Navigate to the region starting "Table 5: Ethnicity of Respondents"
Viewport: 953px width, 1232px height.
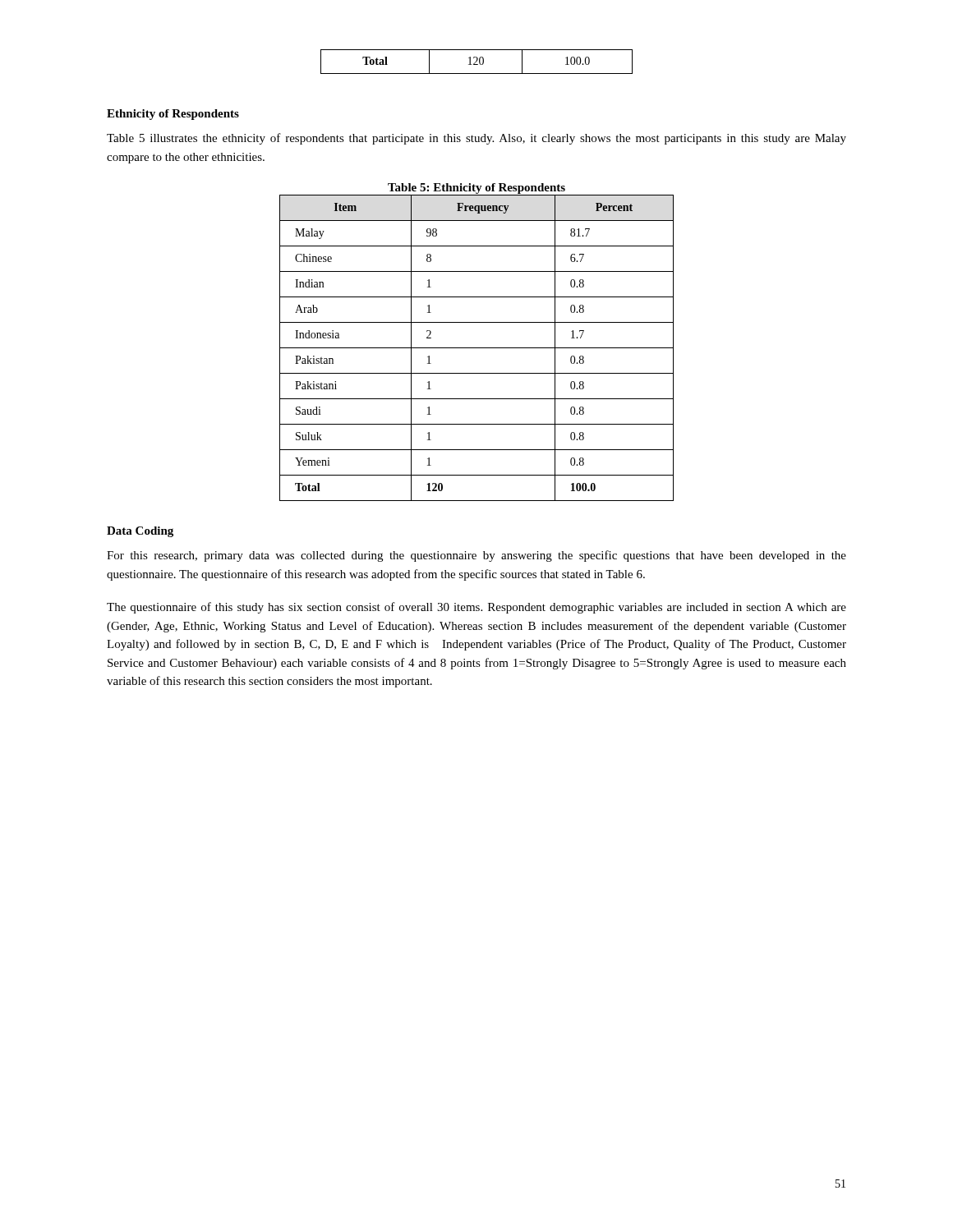pyautogui.click(x=476, y=187)
